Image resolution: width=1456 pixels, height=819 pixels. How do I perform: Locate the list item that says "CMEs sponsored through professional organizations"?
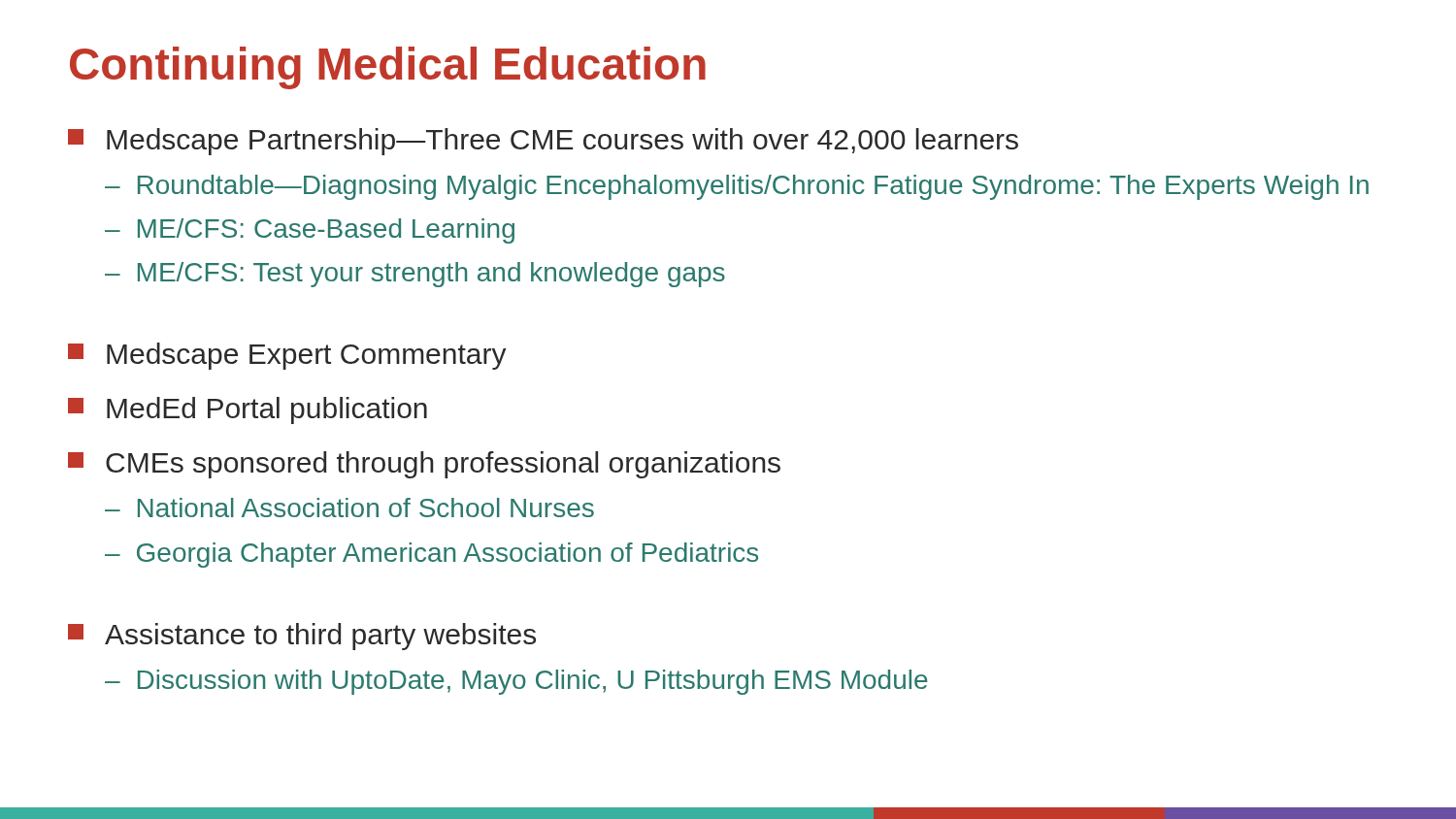(424, 465)
